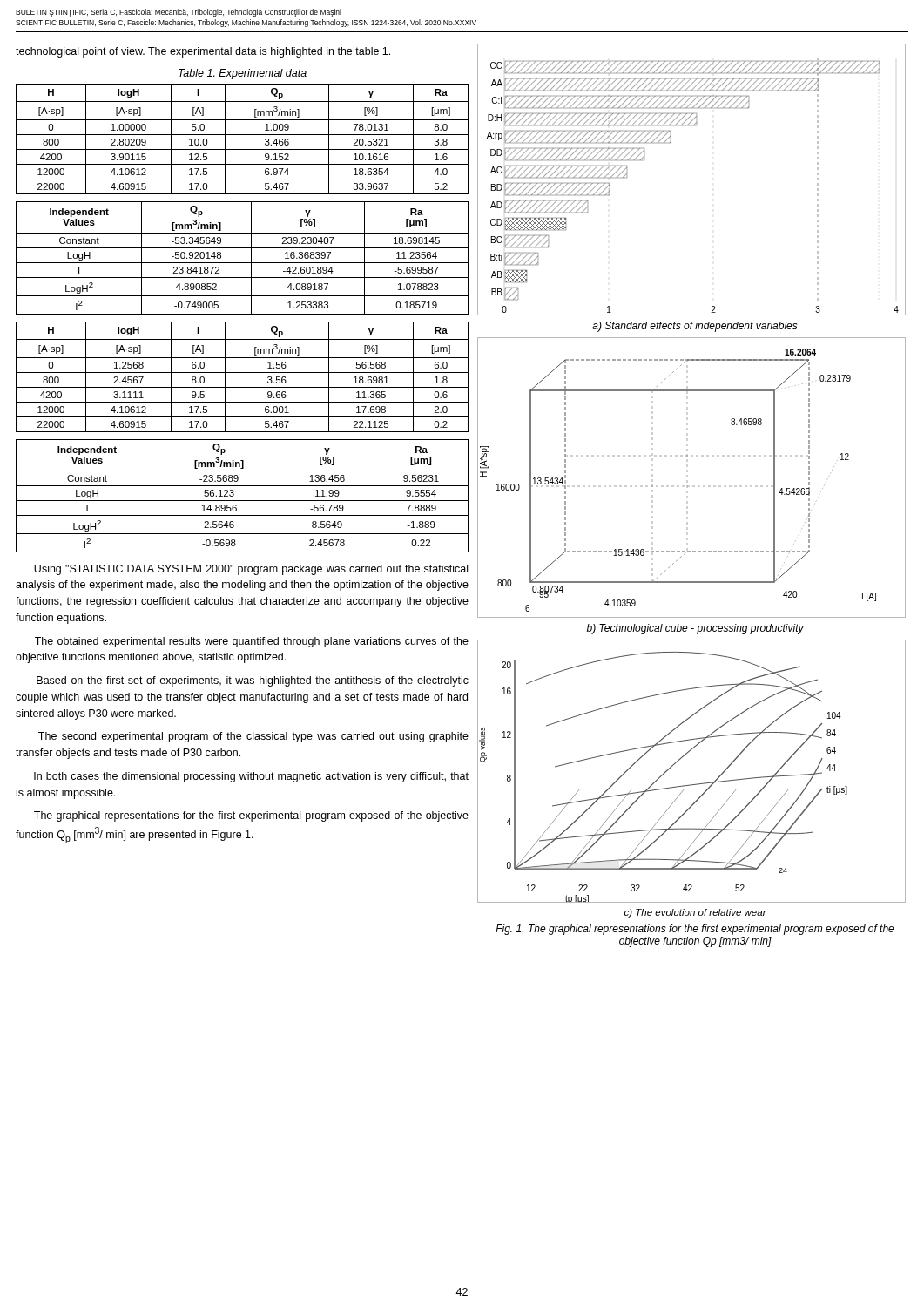Locate the text block that says "In both cases the dimensional processing"
Viewport: 924px width, 1307px height.
[242, 784]
